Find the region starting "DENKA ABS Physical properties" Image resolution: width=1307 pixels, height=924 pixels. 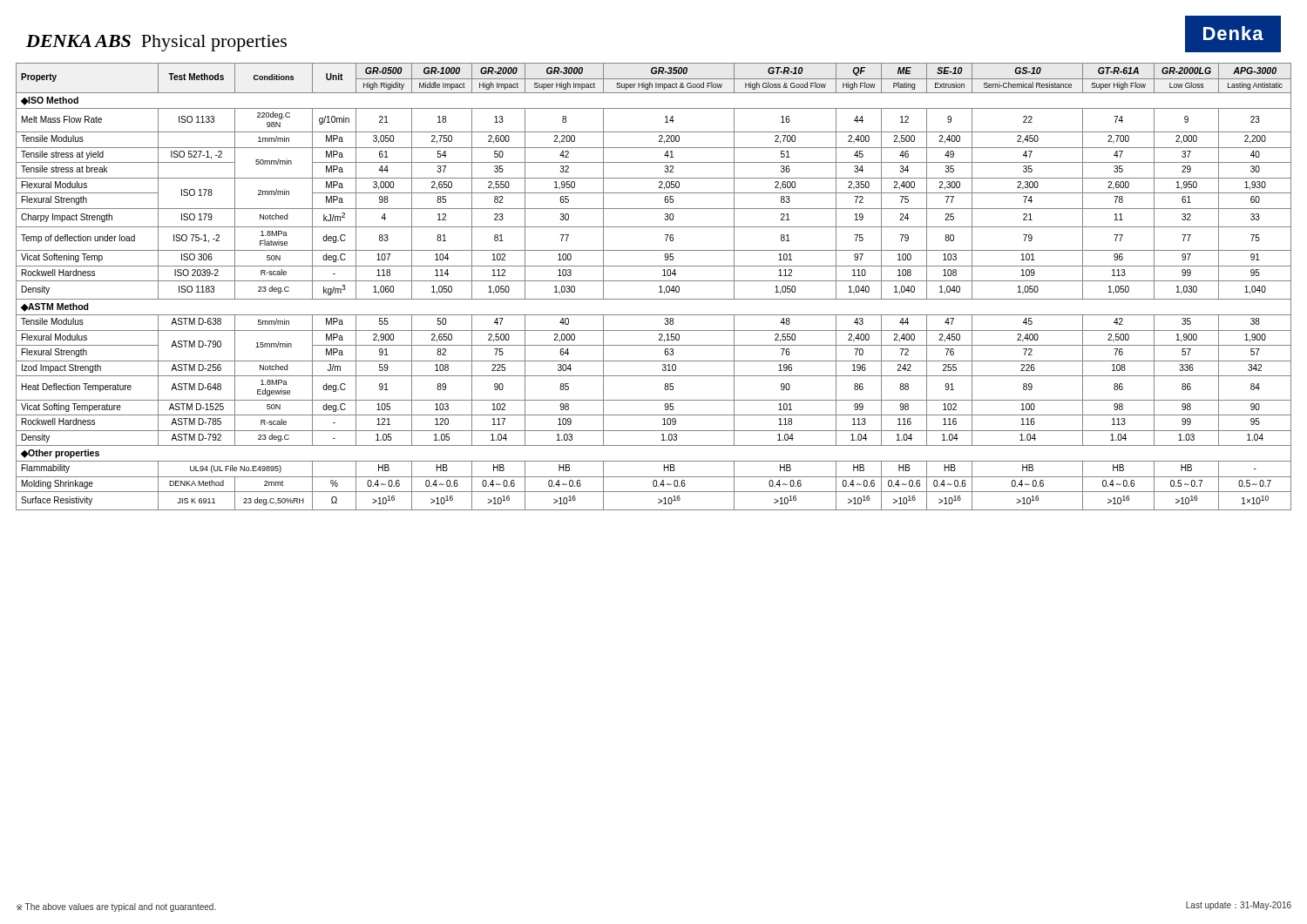click(x=157, y=40)
